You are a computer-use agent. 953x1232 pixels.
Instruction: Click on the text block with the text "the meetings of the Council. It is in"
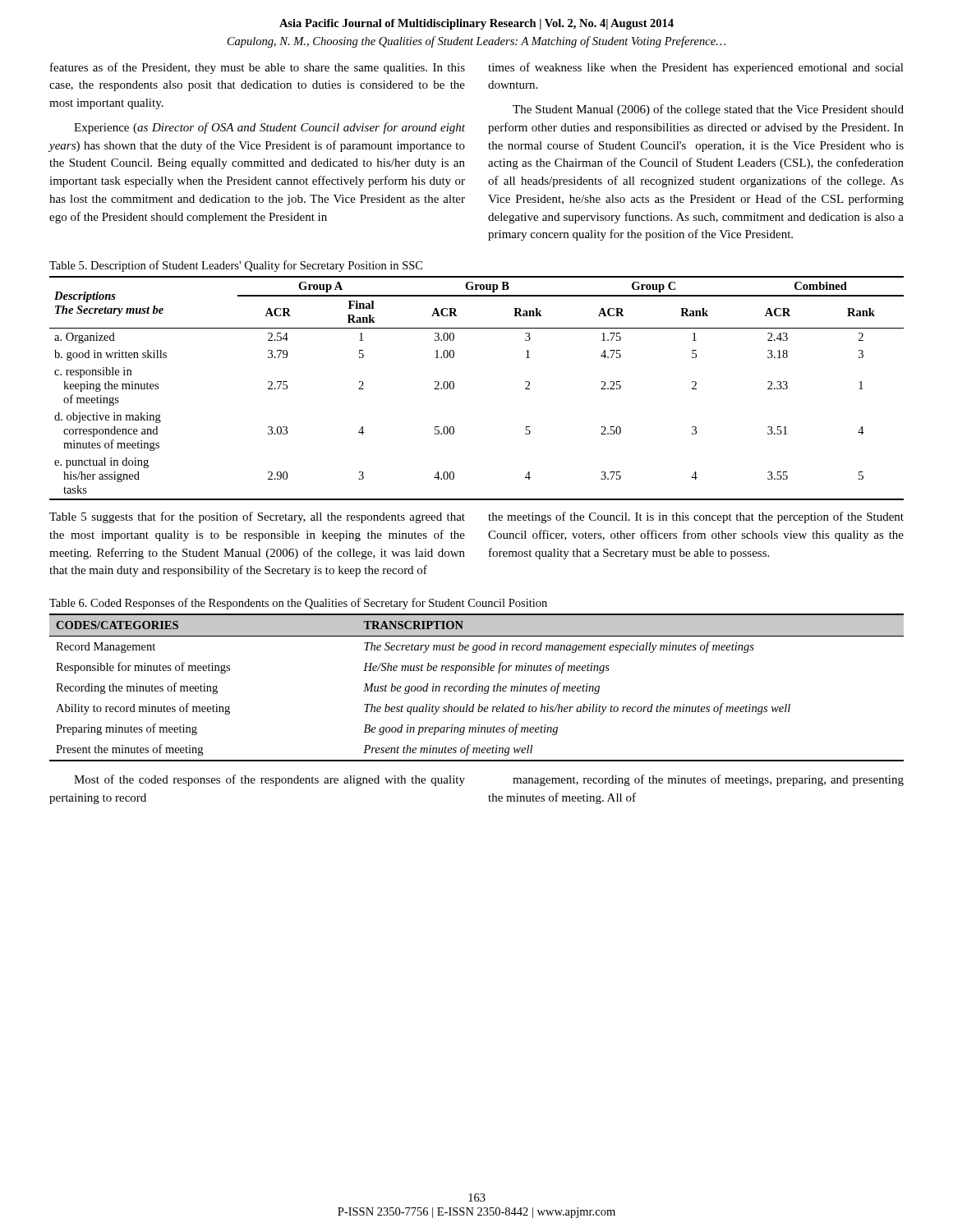(696, 535)
